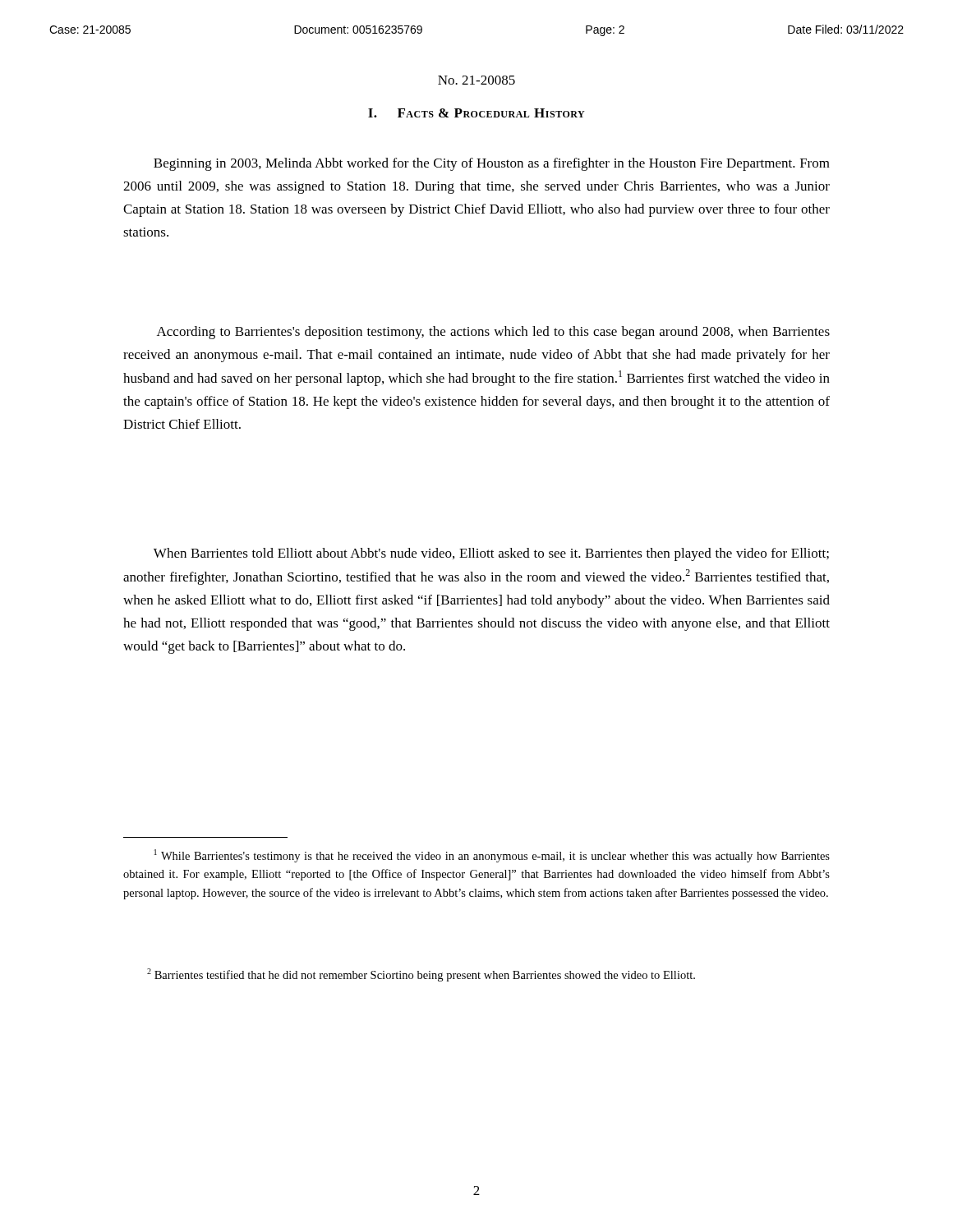
Task: Find the footnote with the text "2 Barrientes testified that he did not remember"
Action: (x=410, y=974)
